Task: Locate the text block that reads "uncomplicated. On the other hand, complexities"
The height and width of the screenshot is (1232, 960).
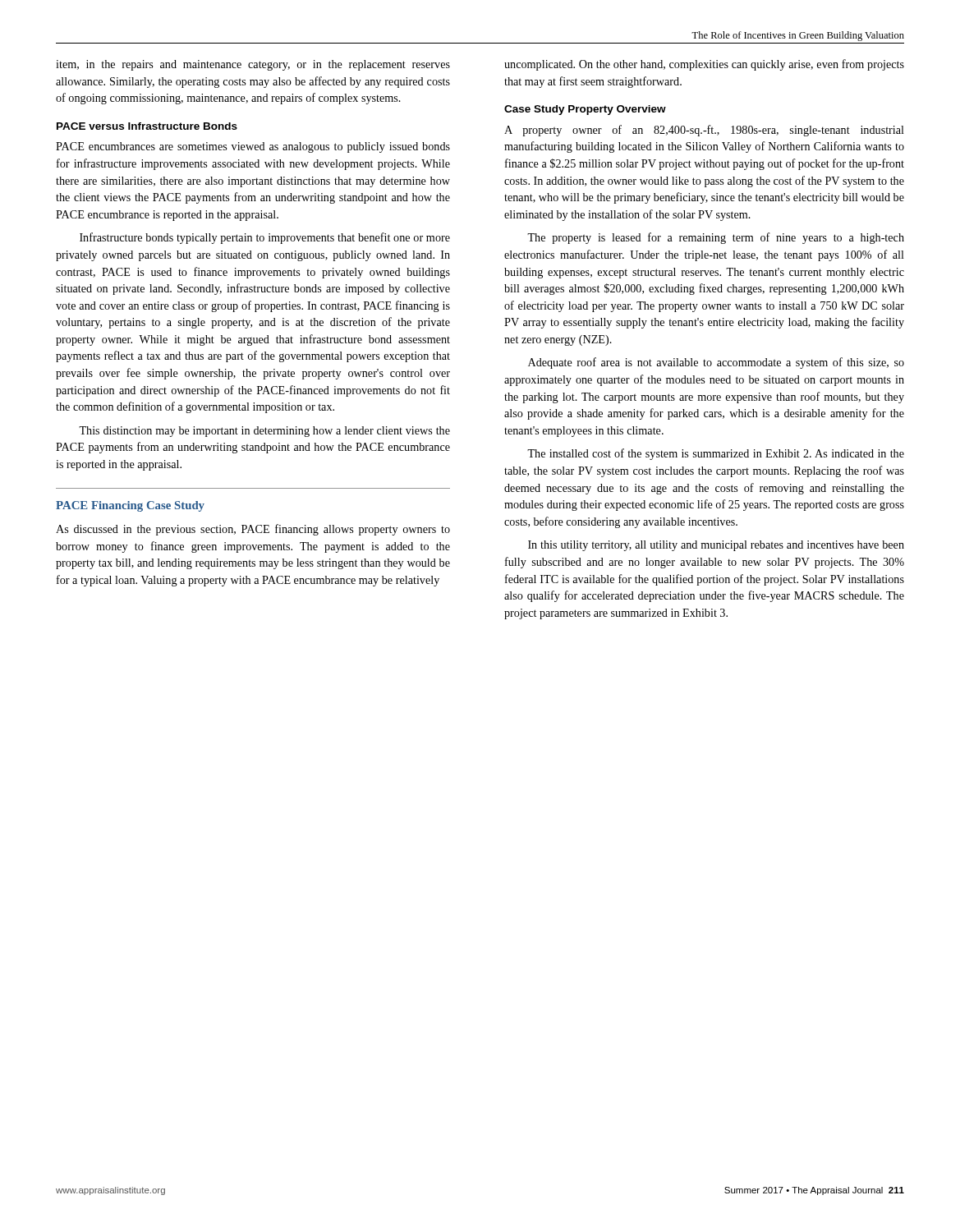Action: (x=704, y=73)
